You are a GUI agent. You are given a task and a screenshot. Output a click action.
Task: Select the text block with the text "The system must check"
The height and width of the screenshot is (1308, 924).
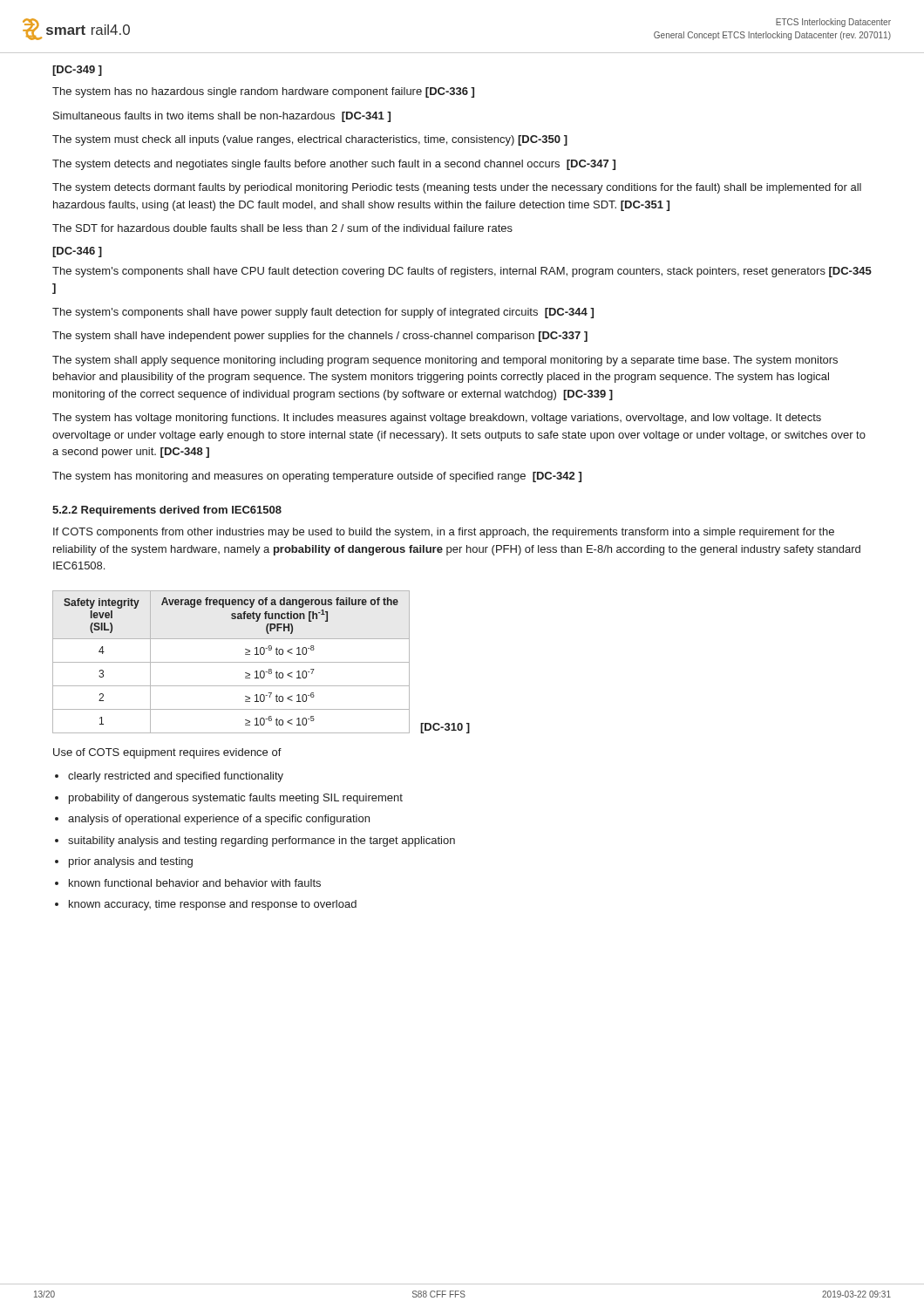click(462, 139)
